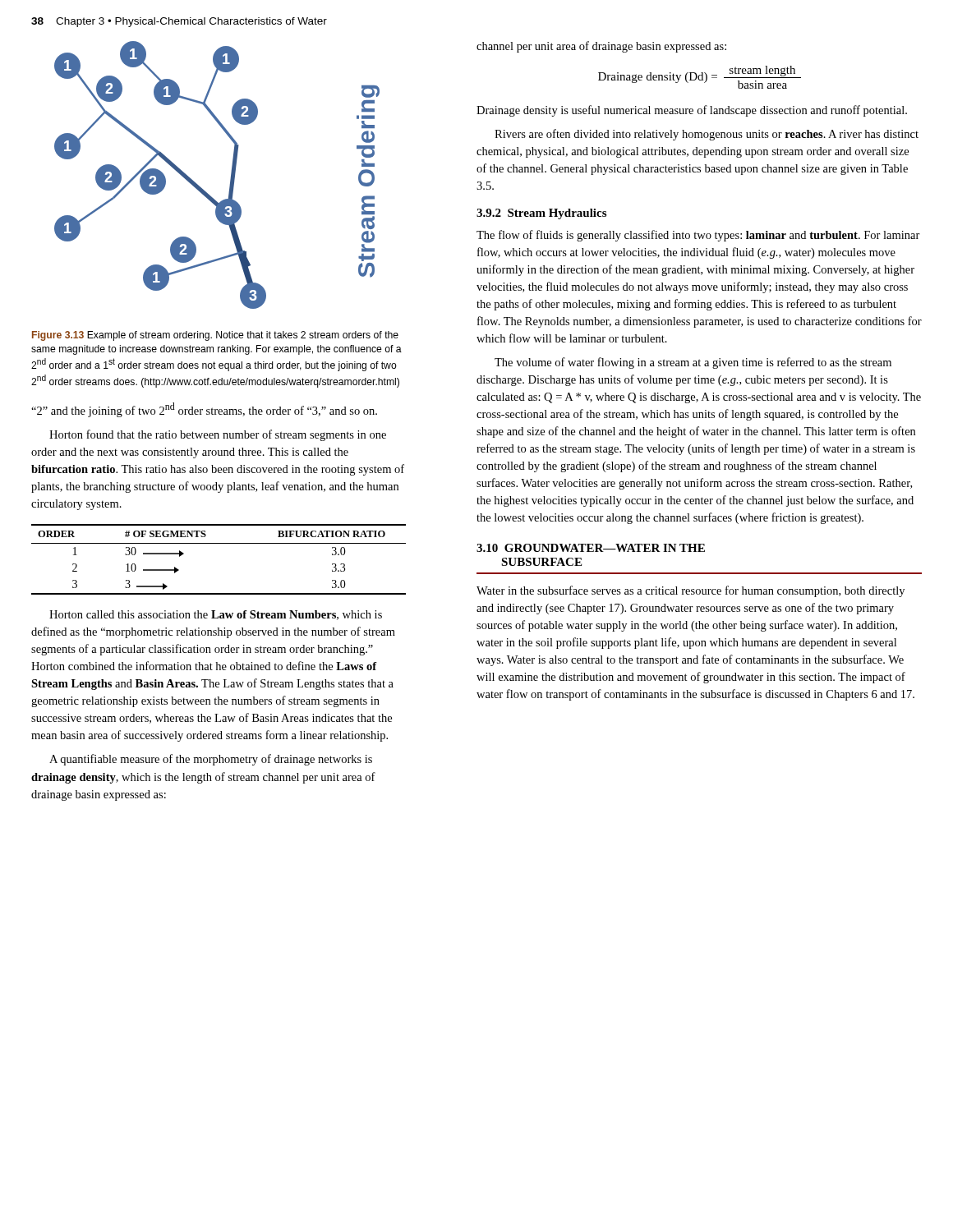Select the text starting "Horton found that the"
This screenshot has width=953, height=1232.
(x=219, y=470)
